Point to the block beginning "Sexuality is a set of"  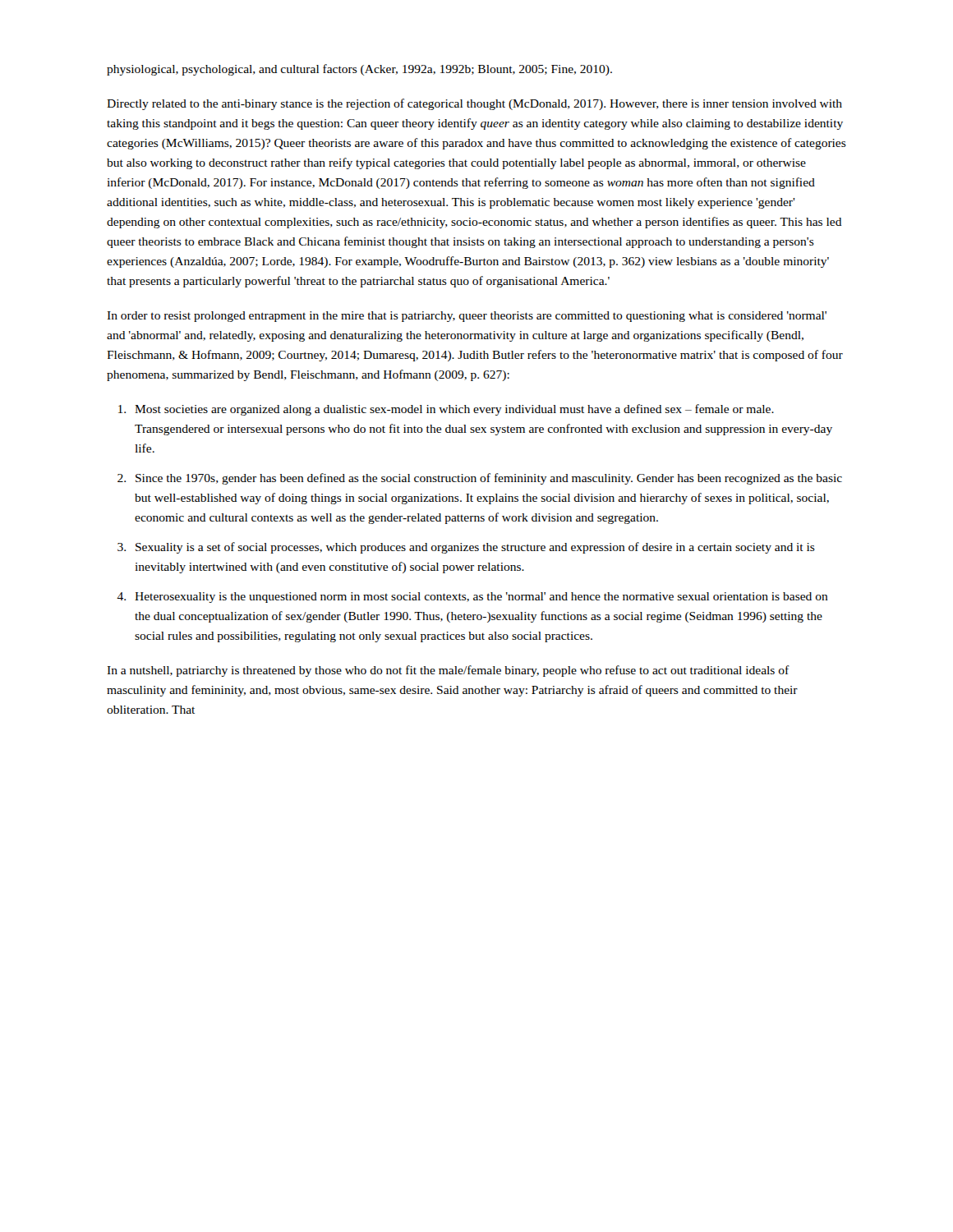pyautogui.click(x=475, y=557)
